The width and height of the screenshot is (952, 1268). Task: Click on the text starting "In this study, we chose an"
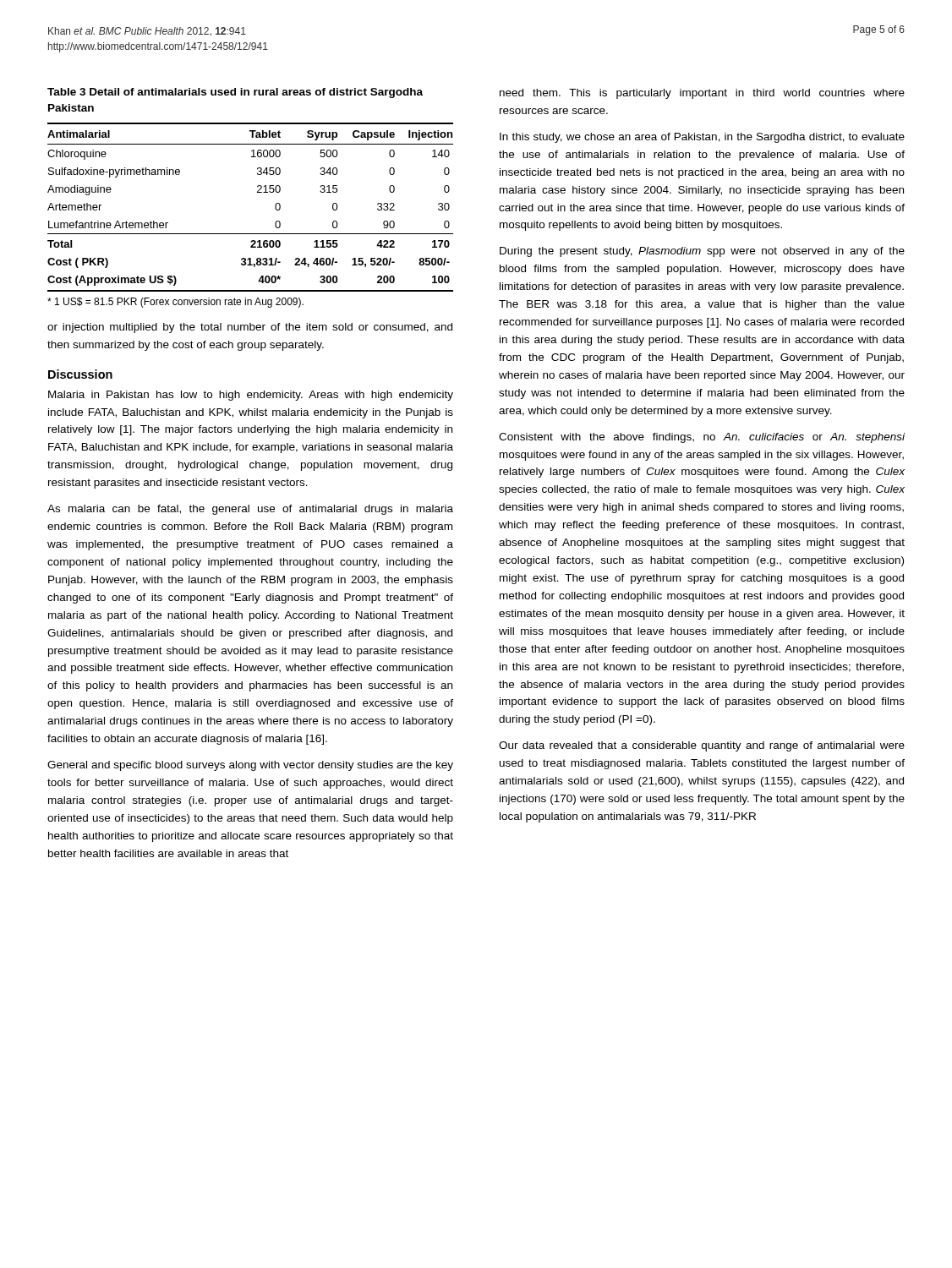[x=702, y=181]
